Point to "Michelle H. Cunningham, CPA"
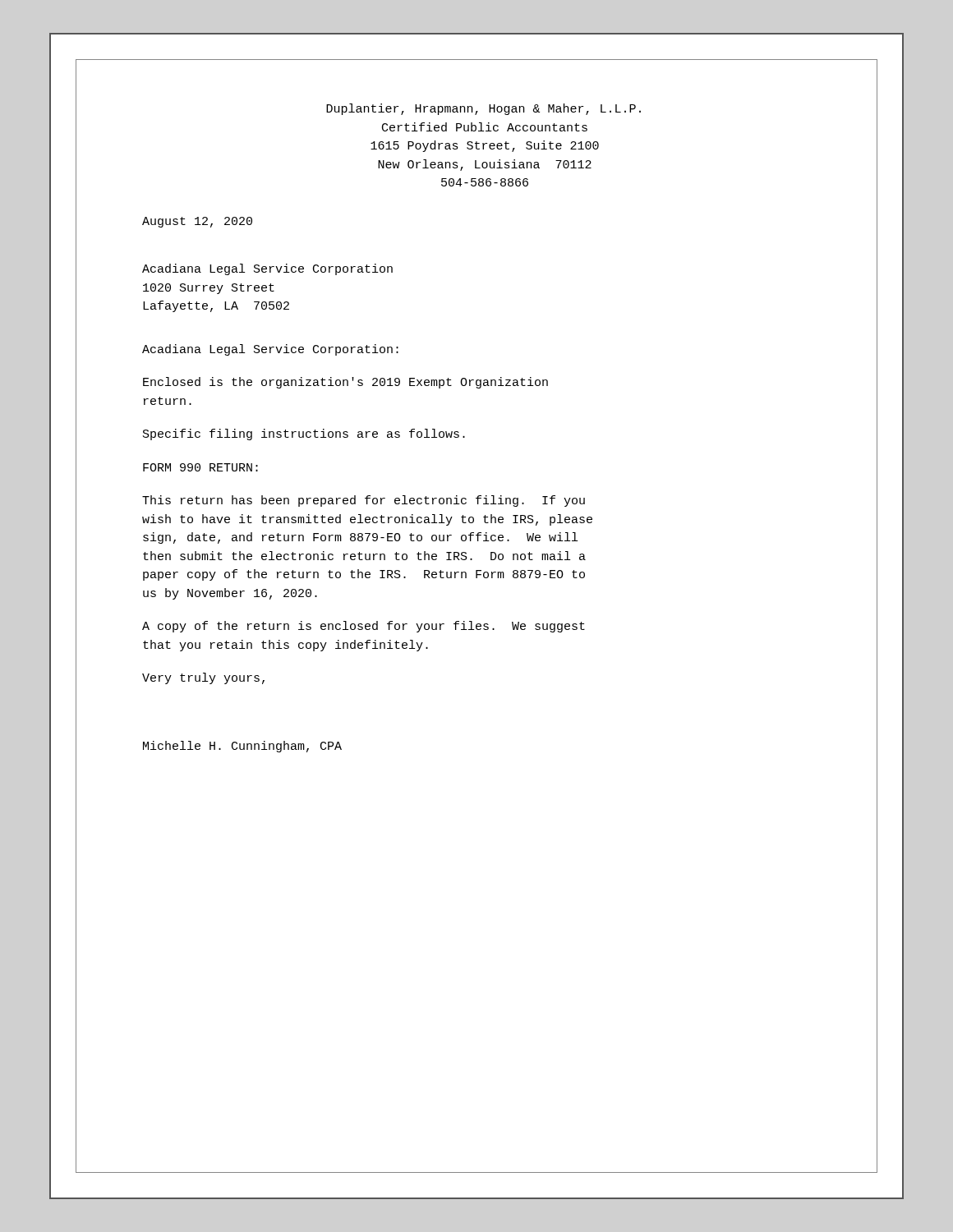The width and height of the screenshot is (953, 1232). tap(242, 747)
